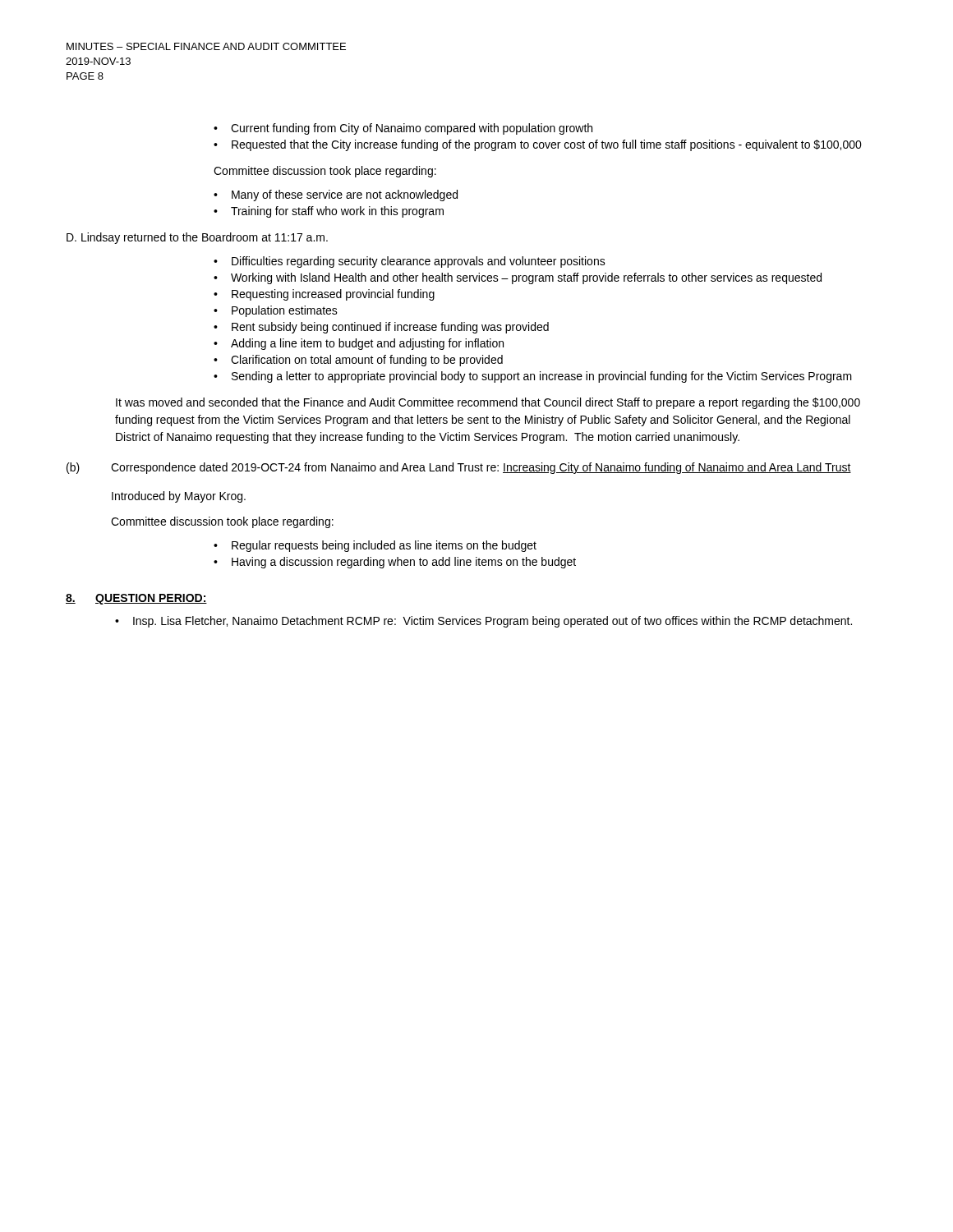Select the text block starting "• Population estimates"
Screen dimensions: 1232x953
click(276, 310)
